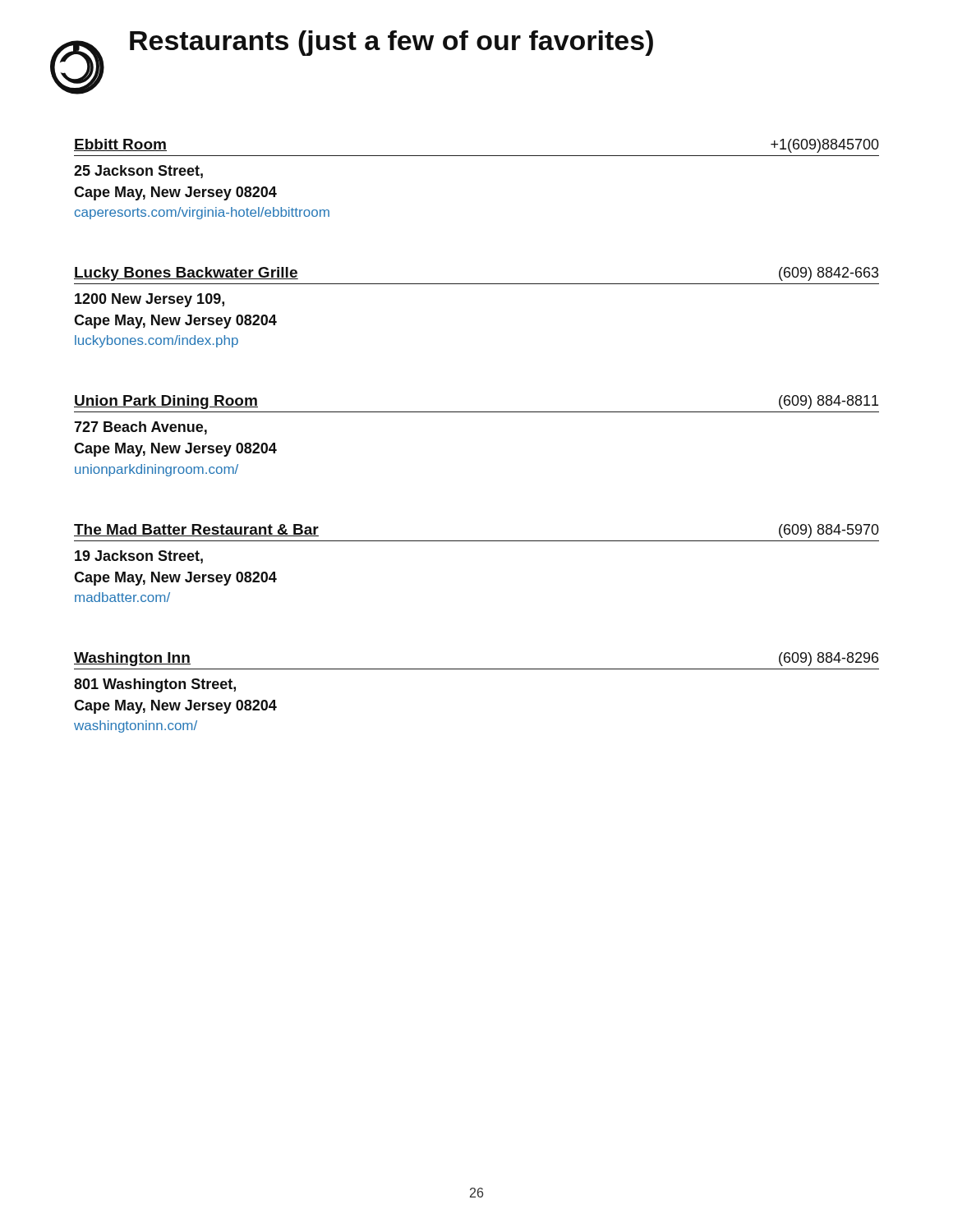Click the passage that begins "Ebbitt Room +1(609)8845700"
Viewport: 953px width, 1232px height.
pos(124,146)
